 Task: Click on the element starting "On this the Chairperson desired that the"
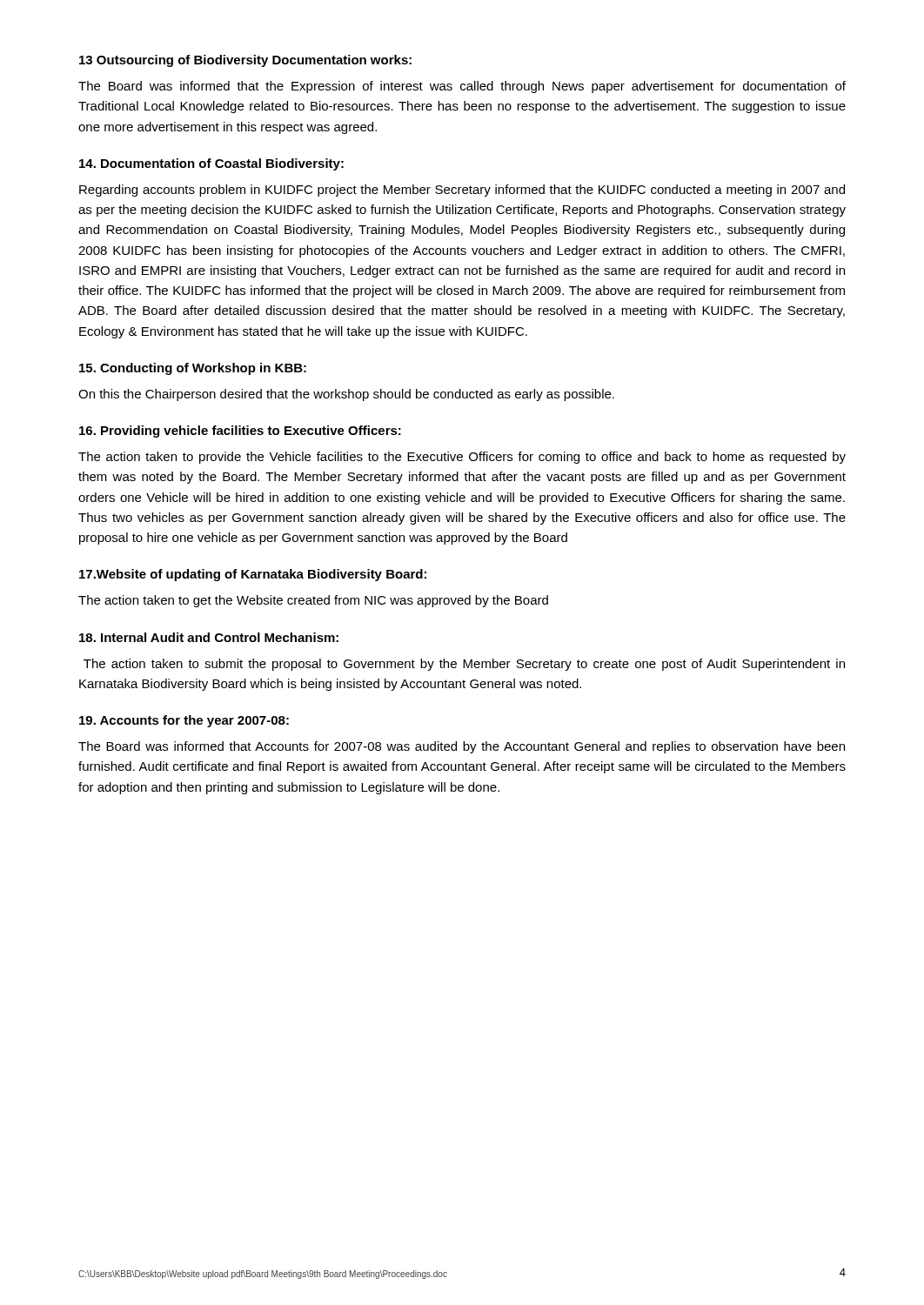click(347, 393)
